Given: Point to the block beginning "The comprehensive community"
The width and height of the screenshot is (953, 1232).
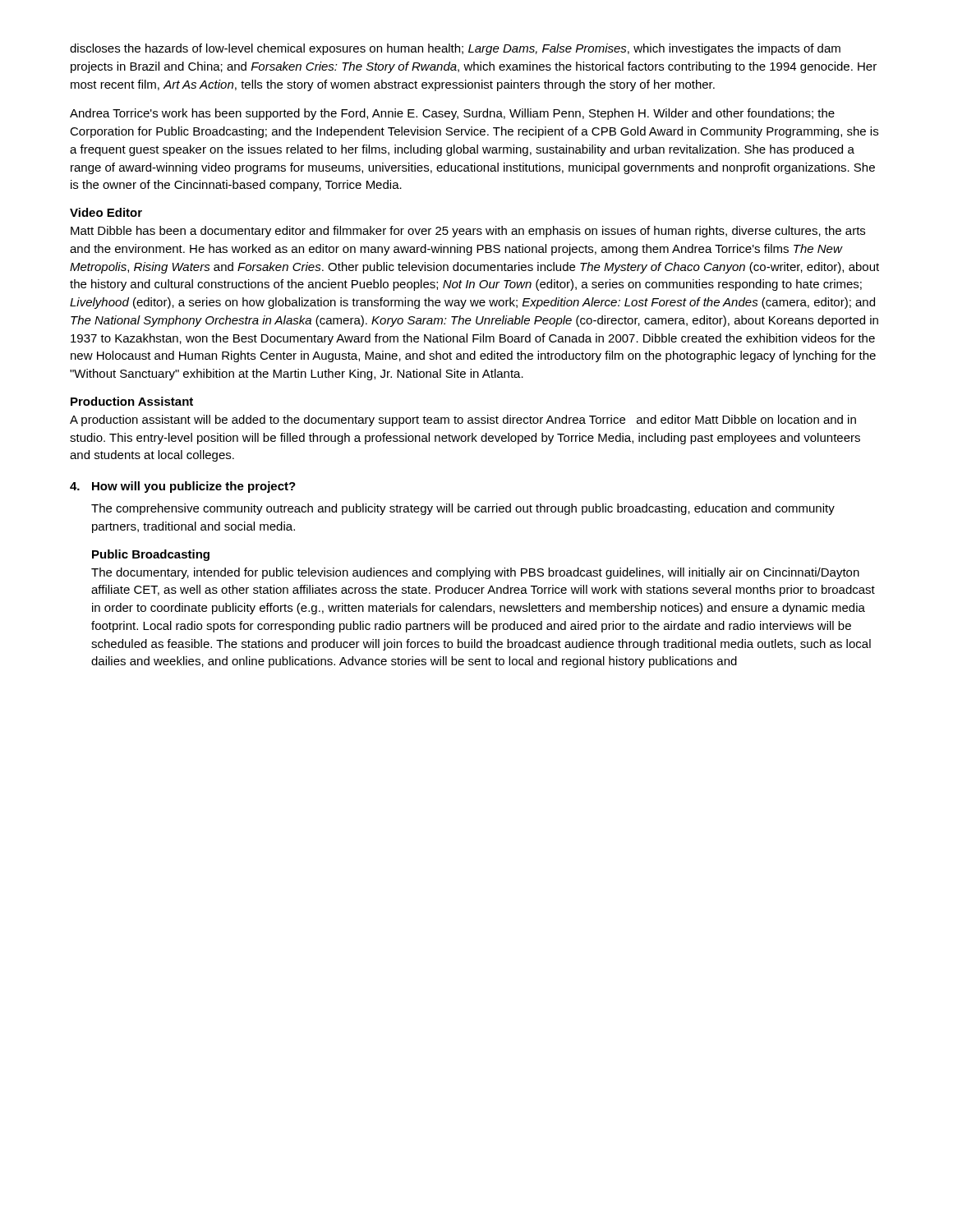Looking at the screenshot, I should (487, 517).
